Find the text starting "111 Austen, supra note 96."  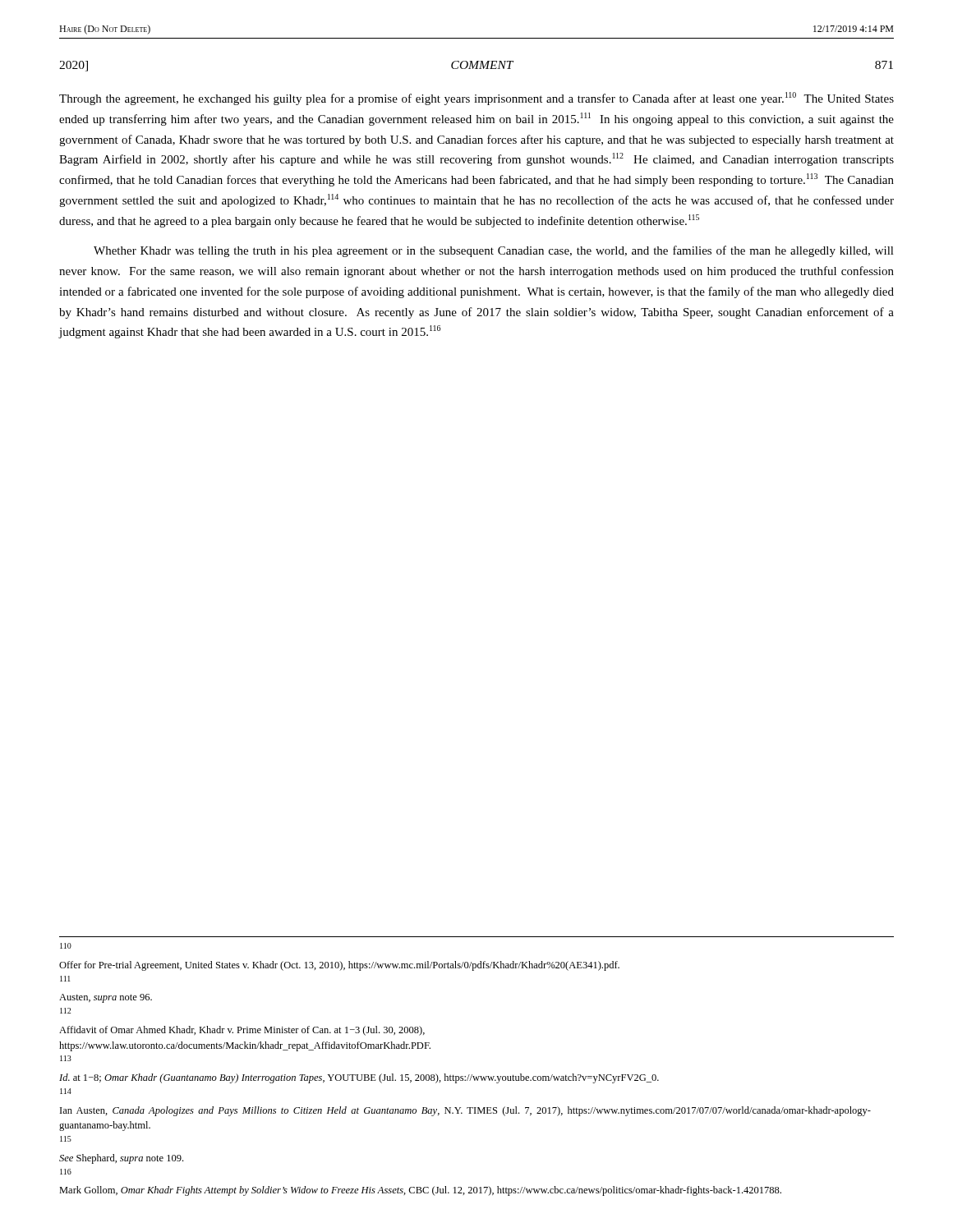tap(65, 979)
